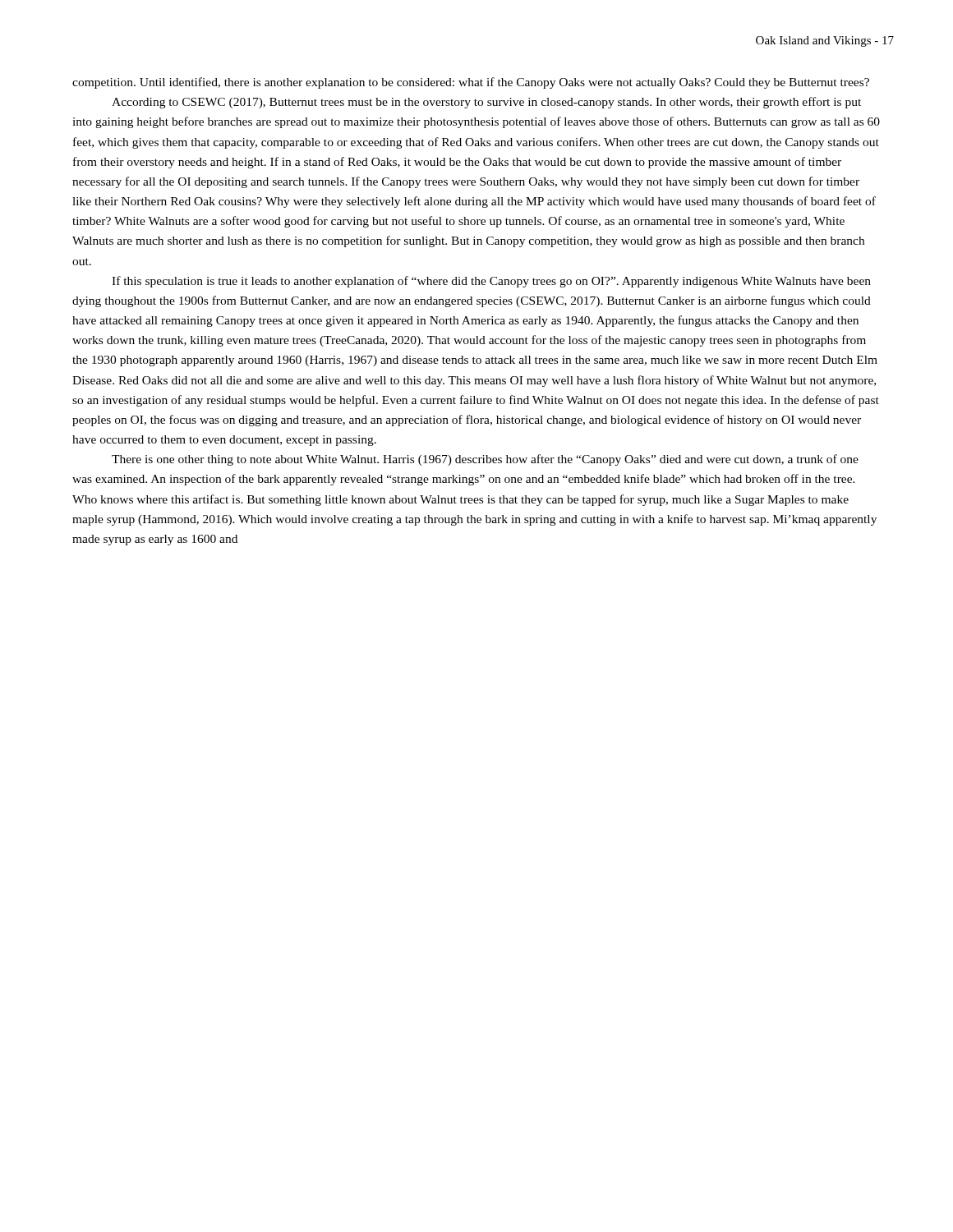Screen dimensions: 1232x953
Task: Point to the block starting "If this speculation is true it"
Action: 476,360
